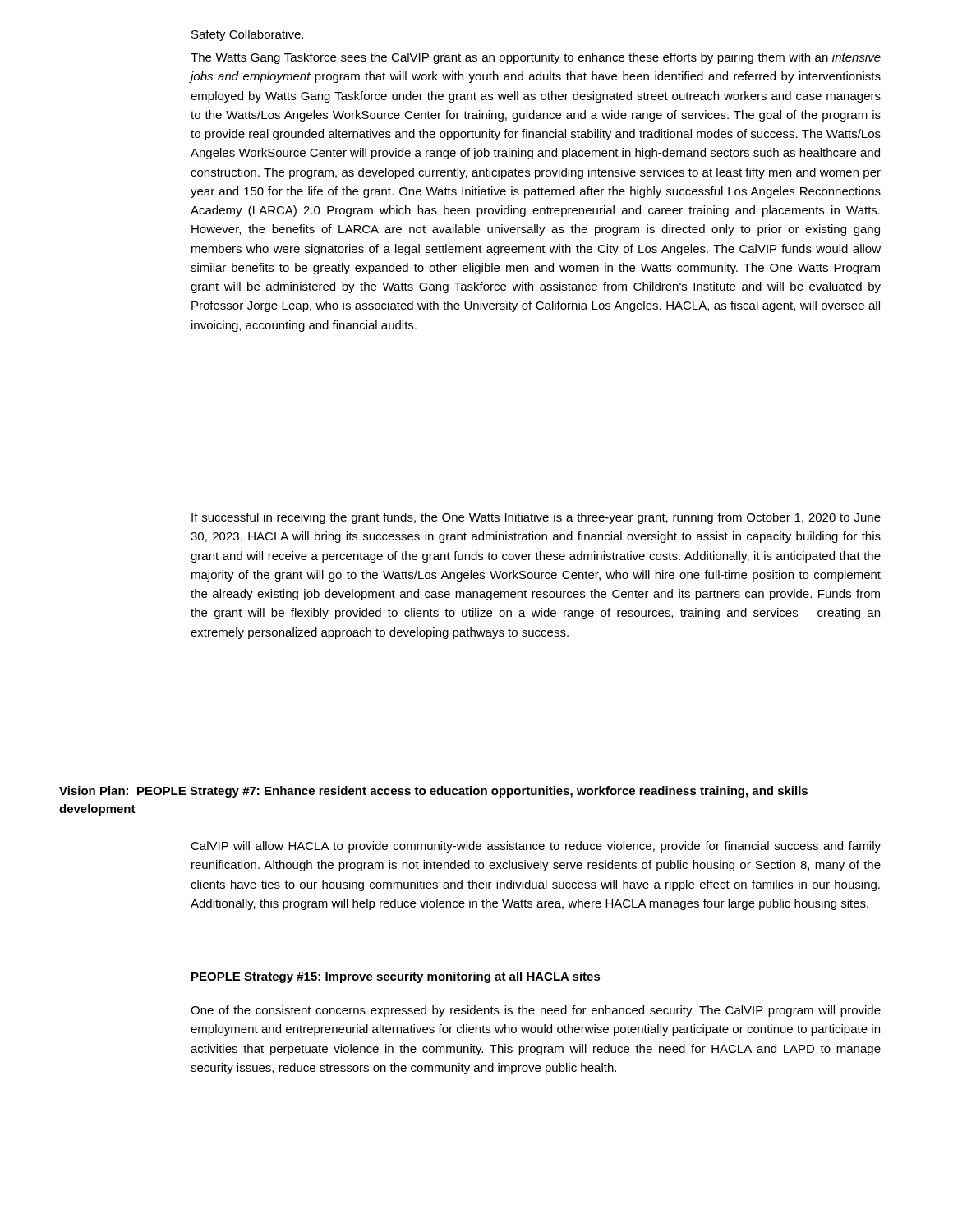
Task: Select the region starting "If successful in receiving the grant funds, the"
Action: point(536,574)
